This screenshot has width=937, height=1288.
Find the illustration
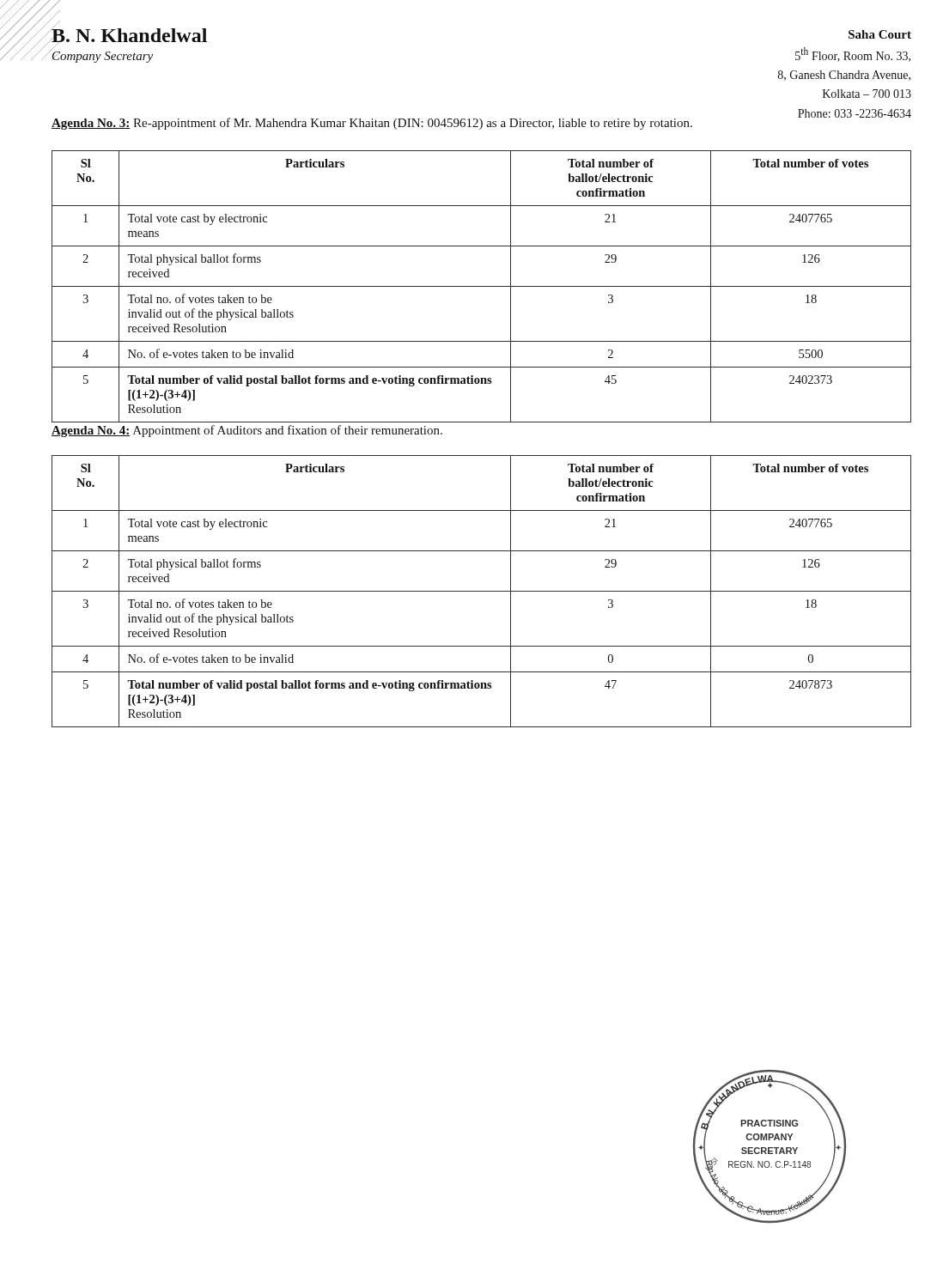[770, 1146]
